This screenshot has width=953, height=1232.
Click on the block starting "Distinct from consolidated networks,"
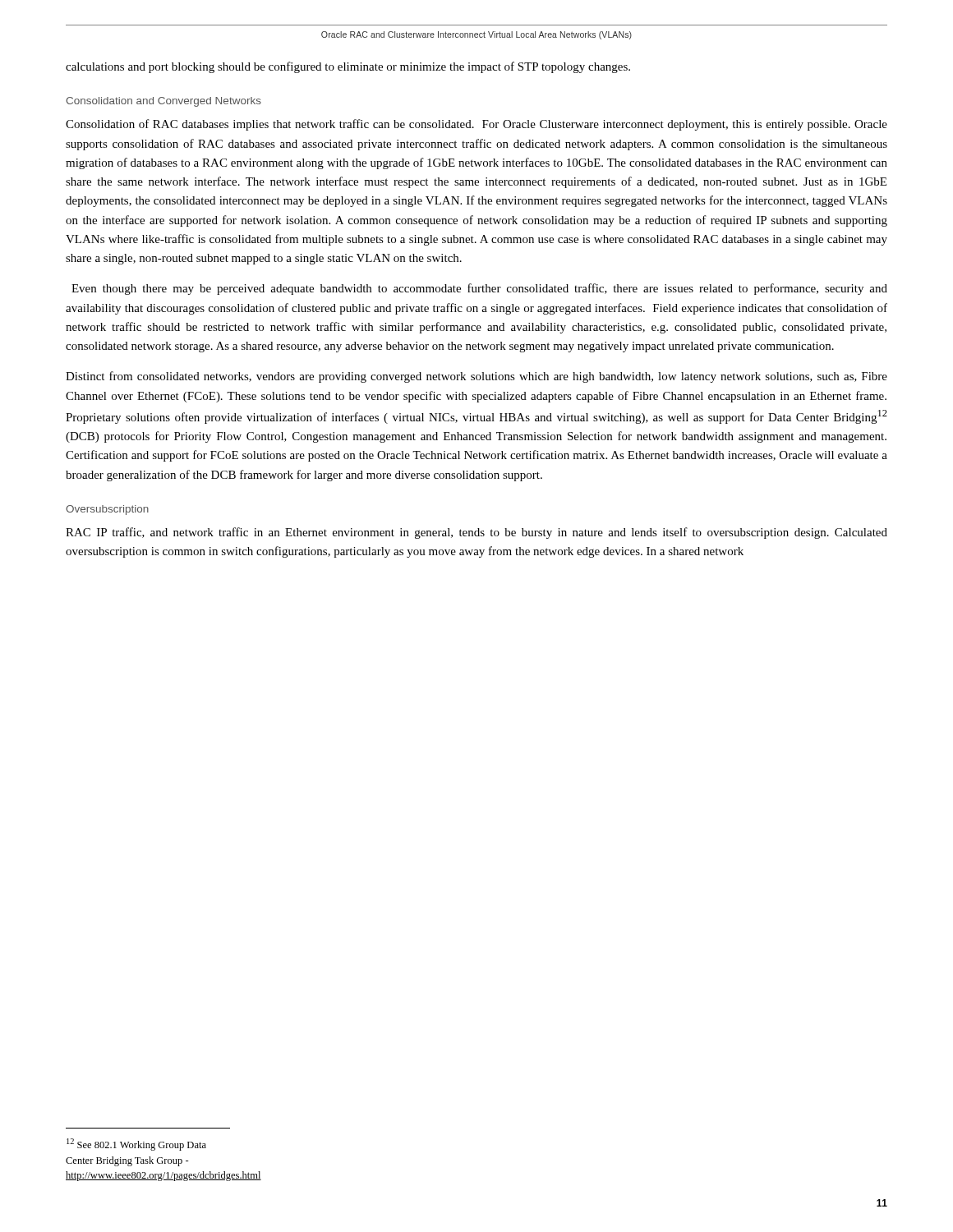476,425
